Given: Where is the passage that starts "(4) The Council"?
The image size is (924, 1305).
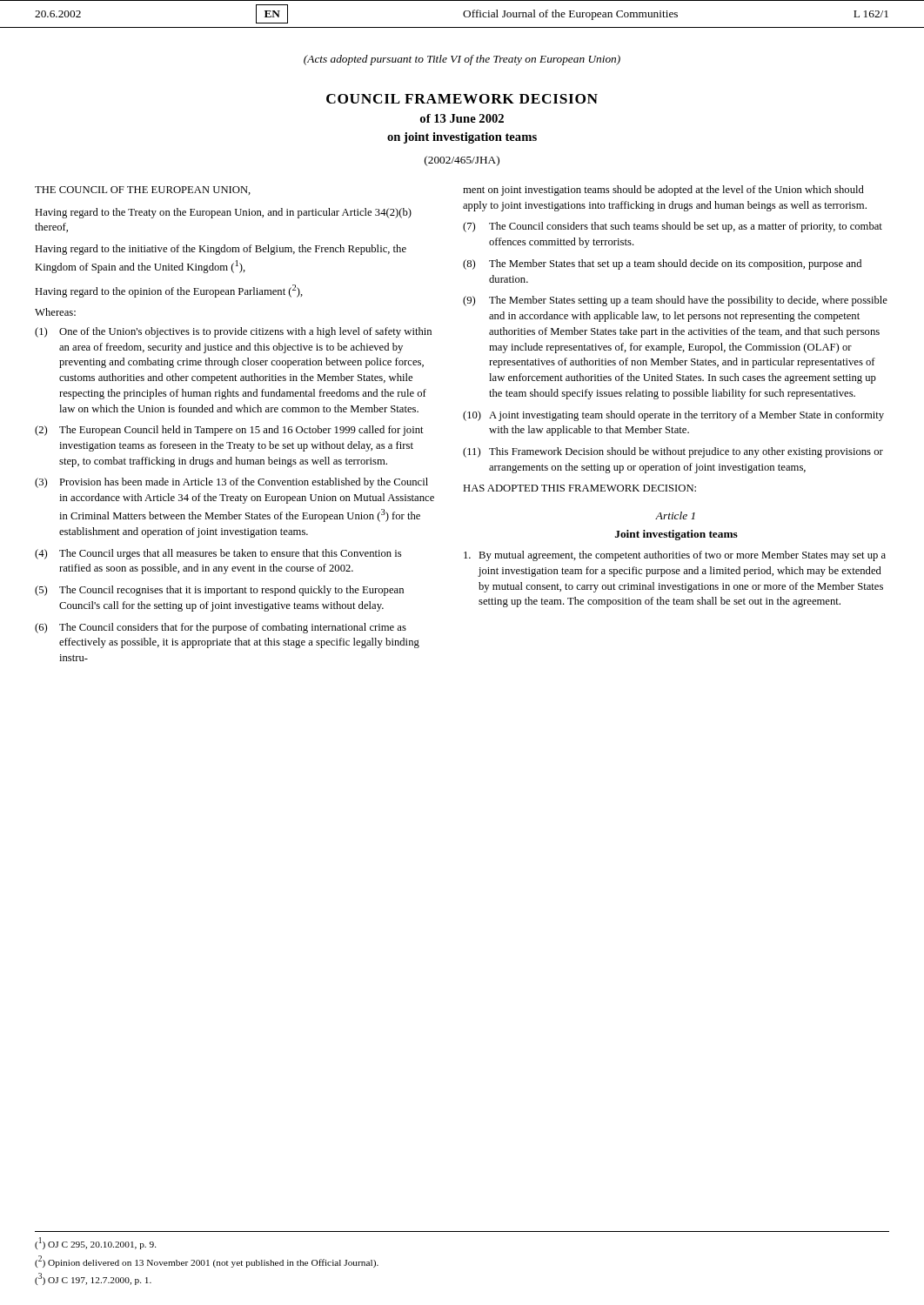Looking at the screenshot, I should [x=235, y=561].
